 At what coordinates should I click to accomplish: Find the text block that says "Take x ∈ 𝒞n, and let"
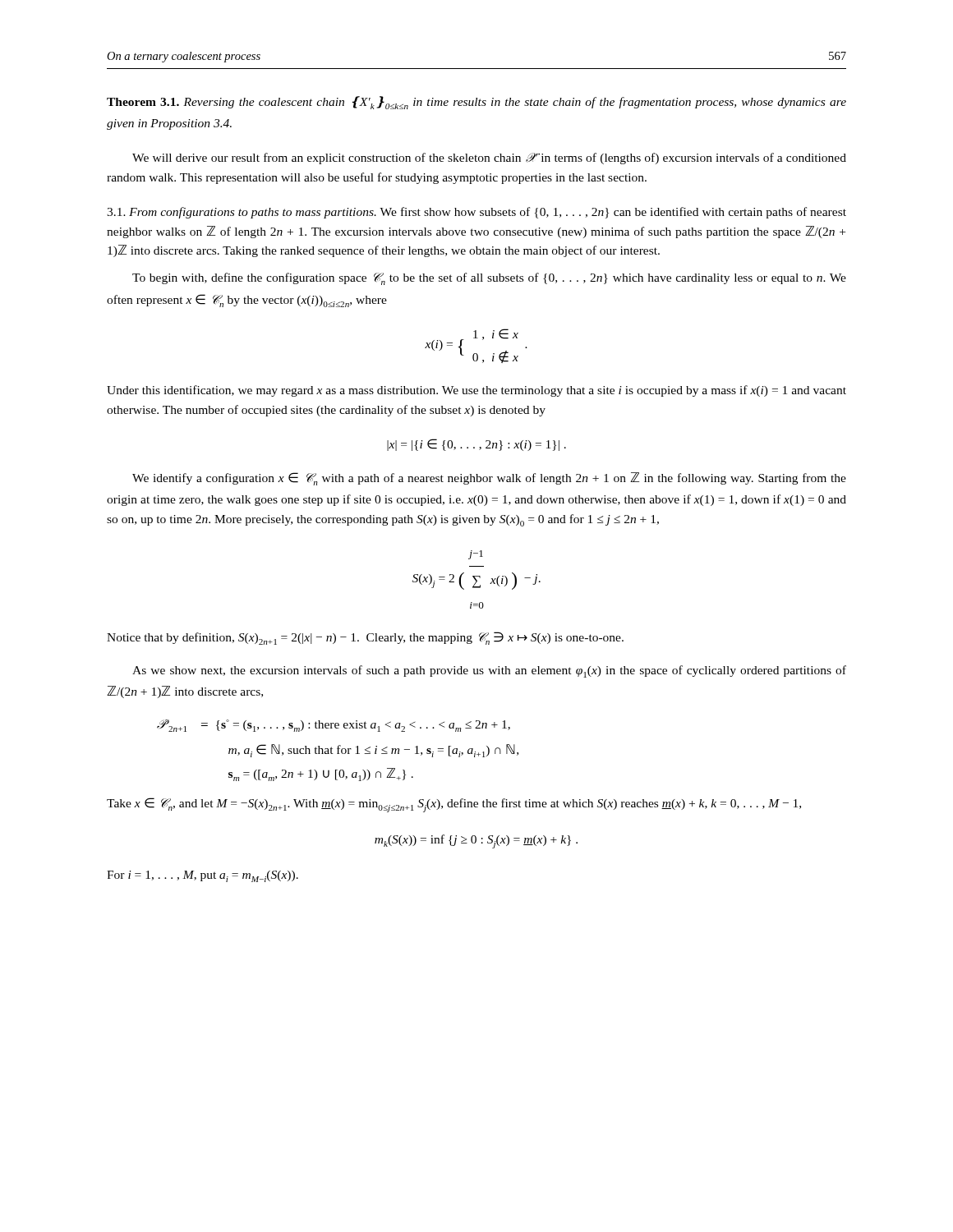[476, 804]
